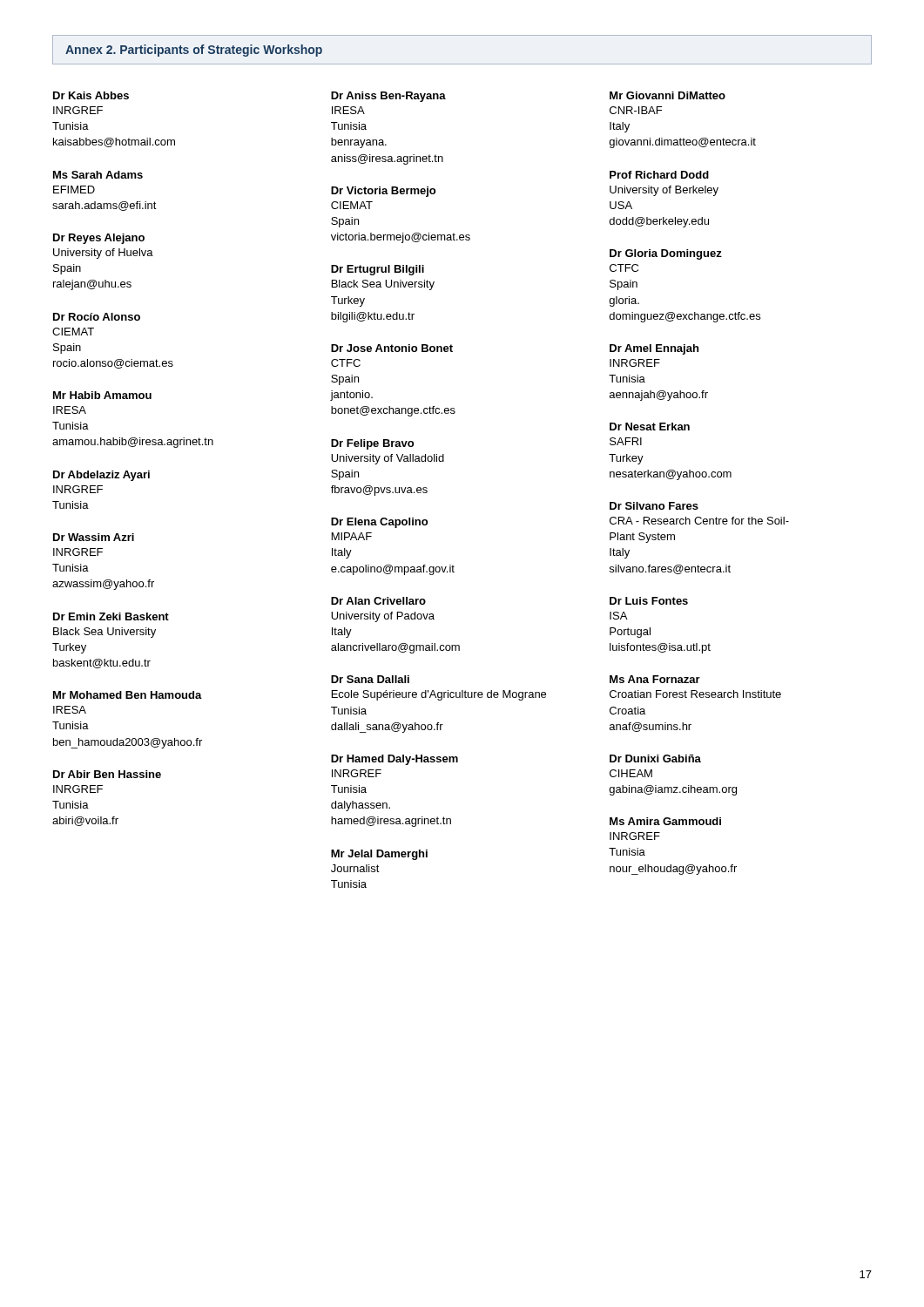Where does it say "Mr Mohamed Ben Hamouda IRESA Tunisia ben_hamouda2003@yahoo.fr"?

(128, 695)
